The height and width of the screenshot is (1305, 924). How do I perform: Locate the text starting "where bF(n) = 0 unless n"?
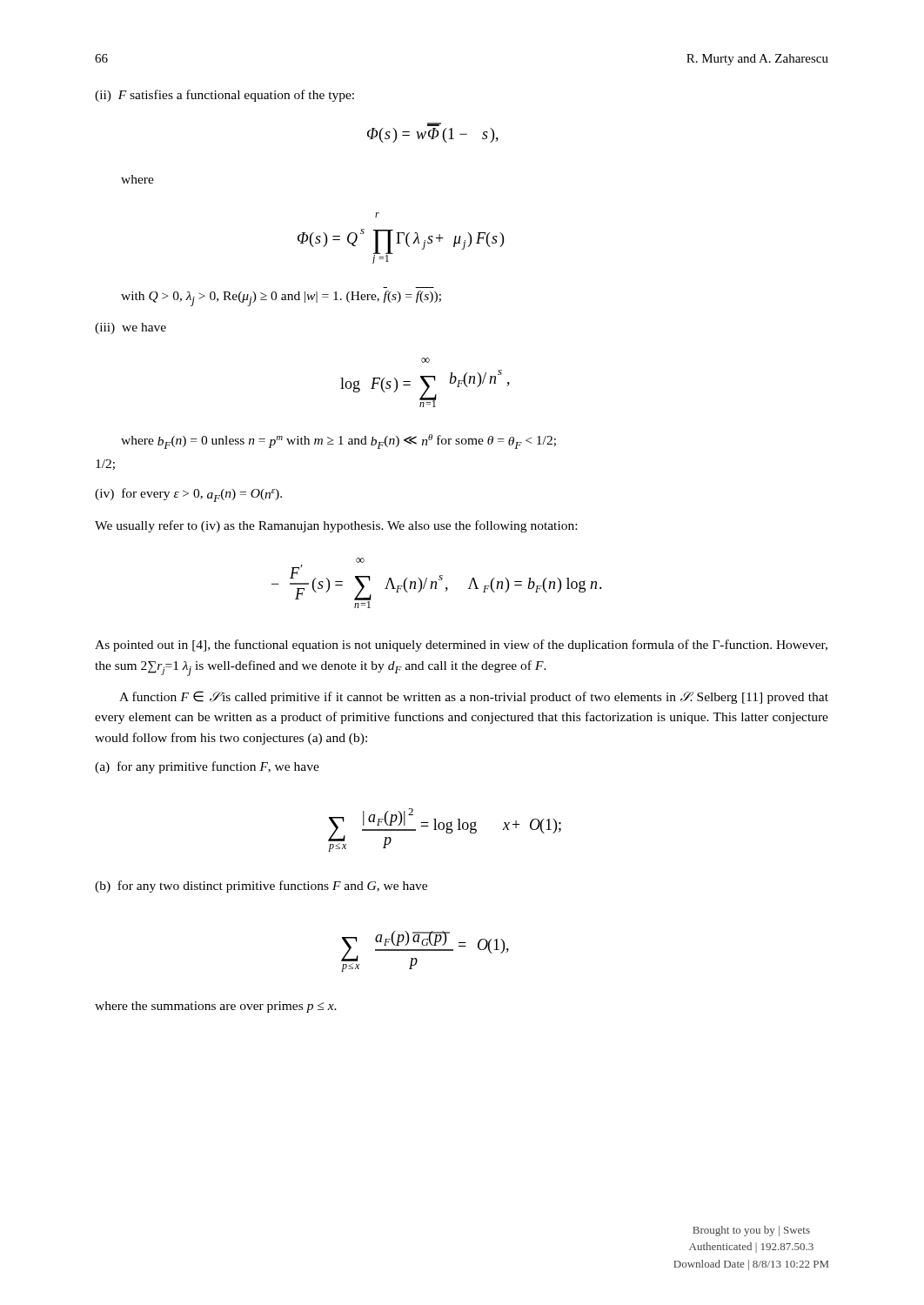(339, 441)
